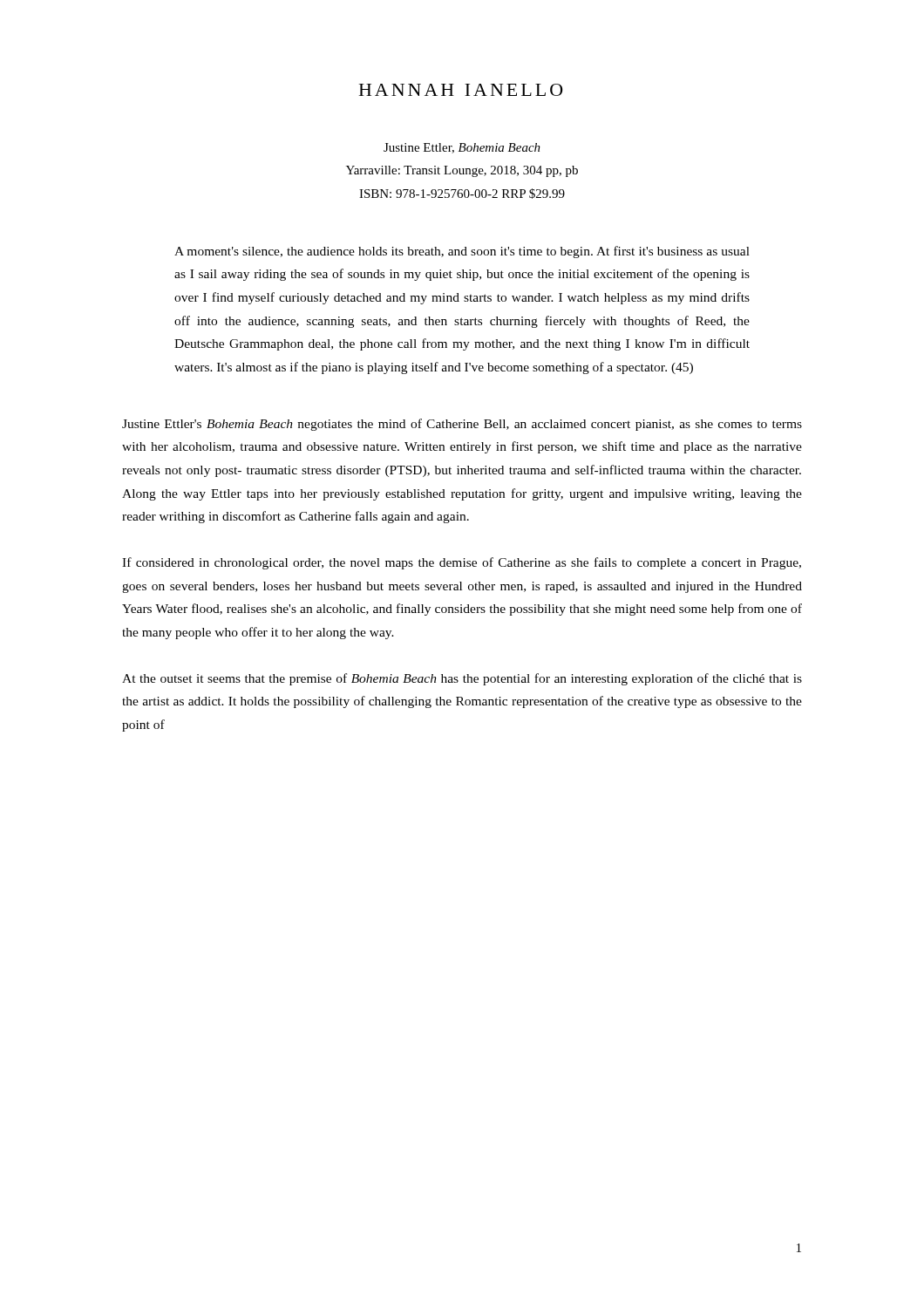This screenshot has height=1308, width=924.
Task: Find the text block containing "Justine Ettler, Bohemia Beach Yarraville: Transit"
Action: click(462, 170)
